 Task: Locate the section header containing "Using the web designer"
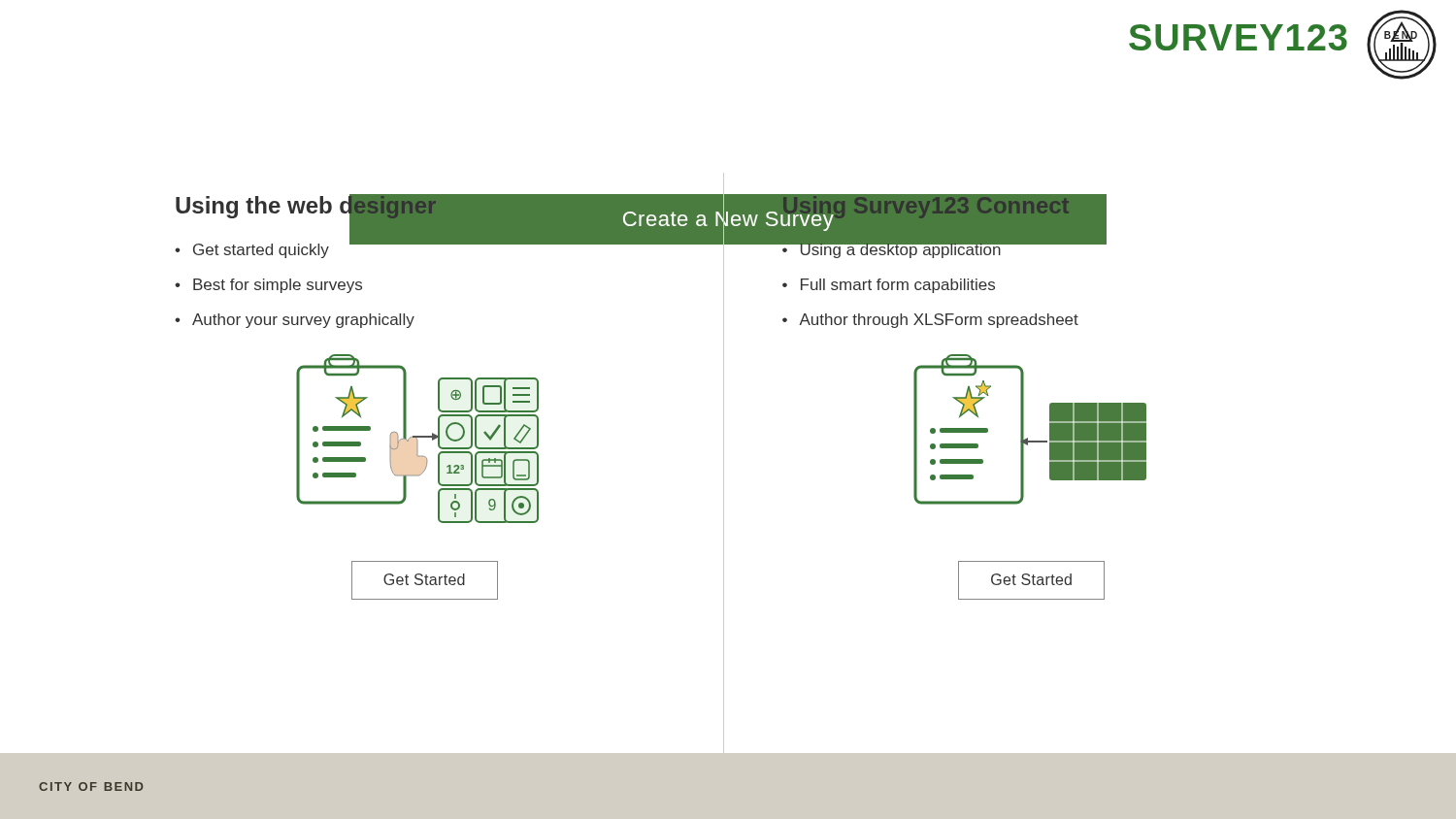point(305,205)
